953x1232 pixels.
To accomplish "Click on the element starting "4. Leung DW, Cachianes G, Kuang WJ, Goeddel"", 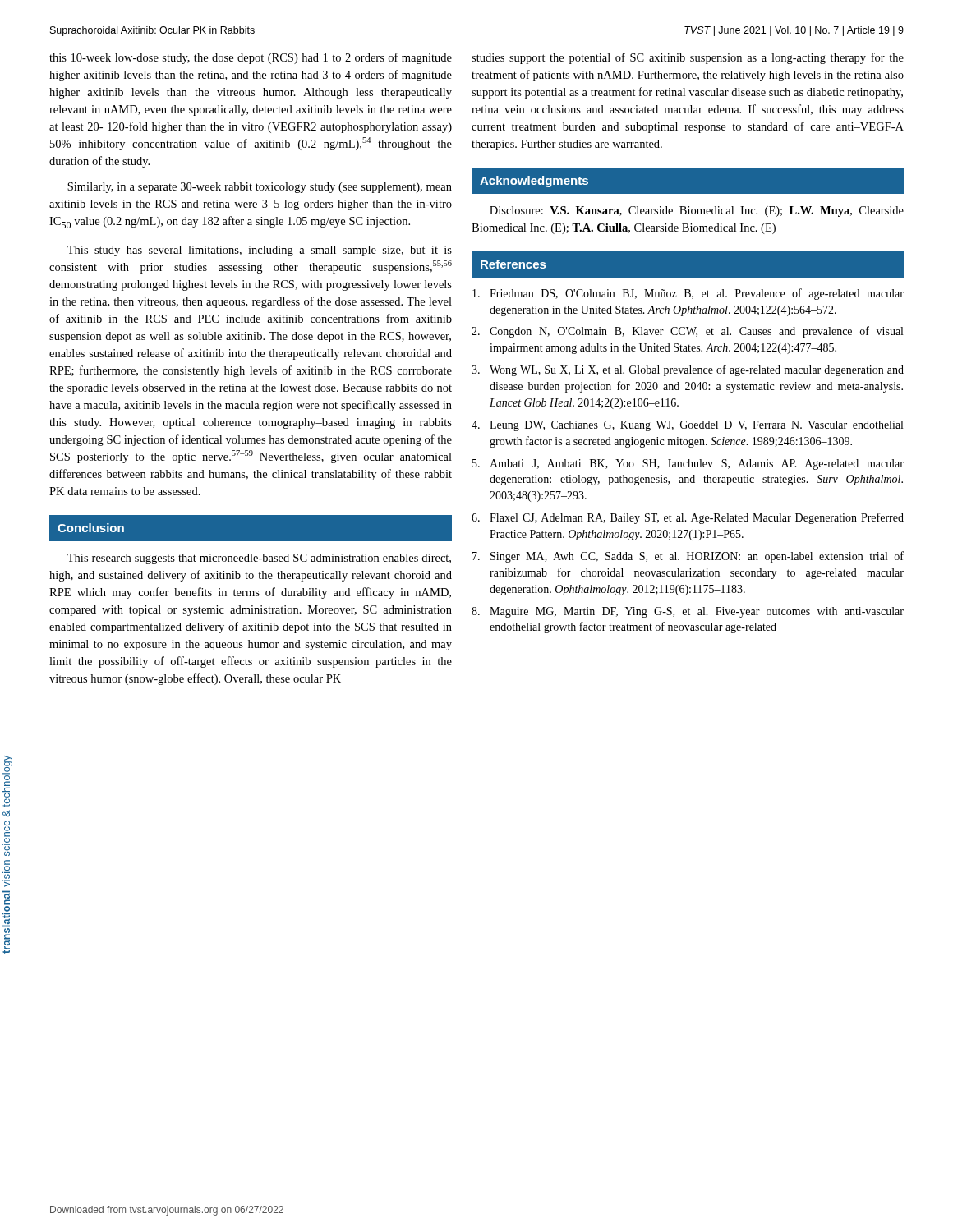I will pyautogui.click(x=688, y=433).
